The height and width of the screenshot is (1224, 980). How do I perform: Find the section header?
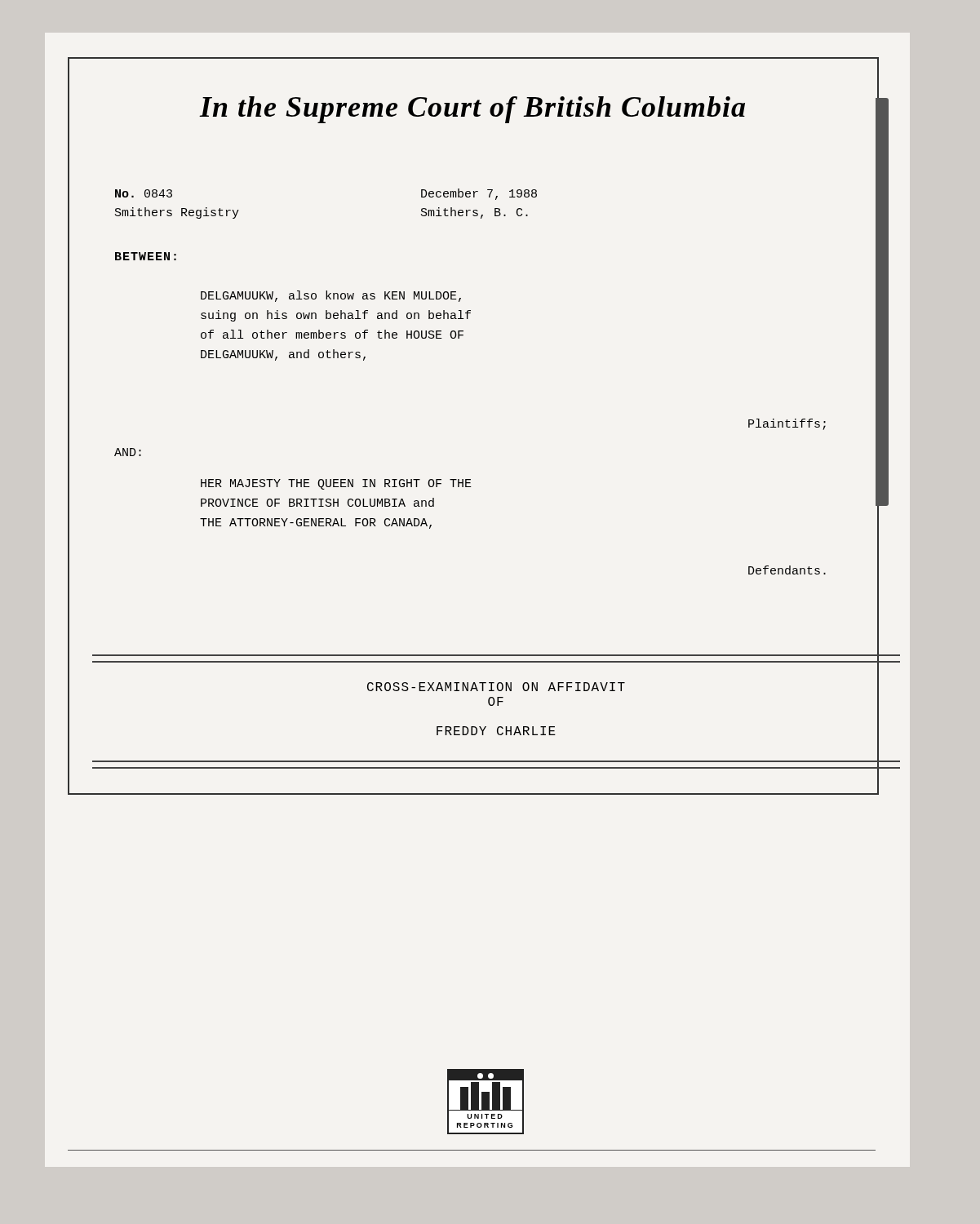[496, 710]
